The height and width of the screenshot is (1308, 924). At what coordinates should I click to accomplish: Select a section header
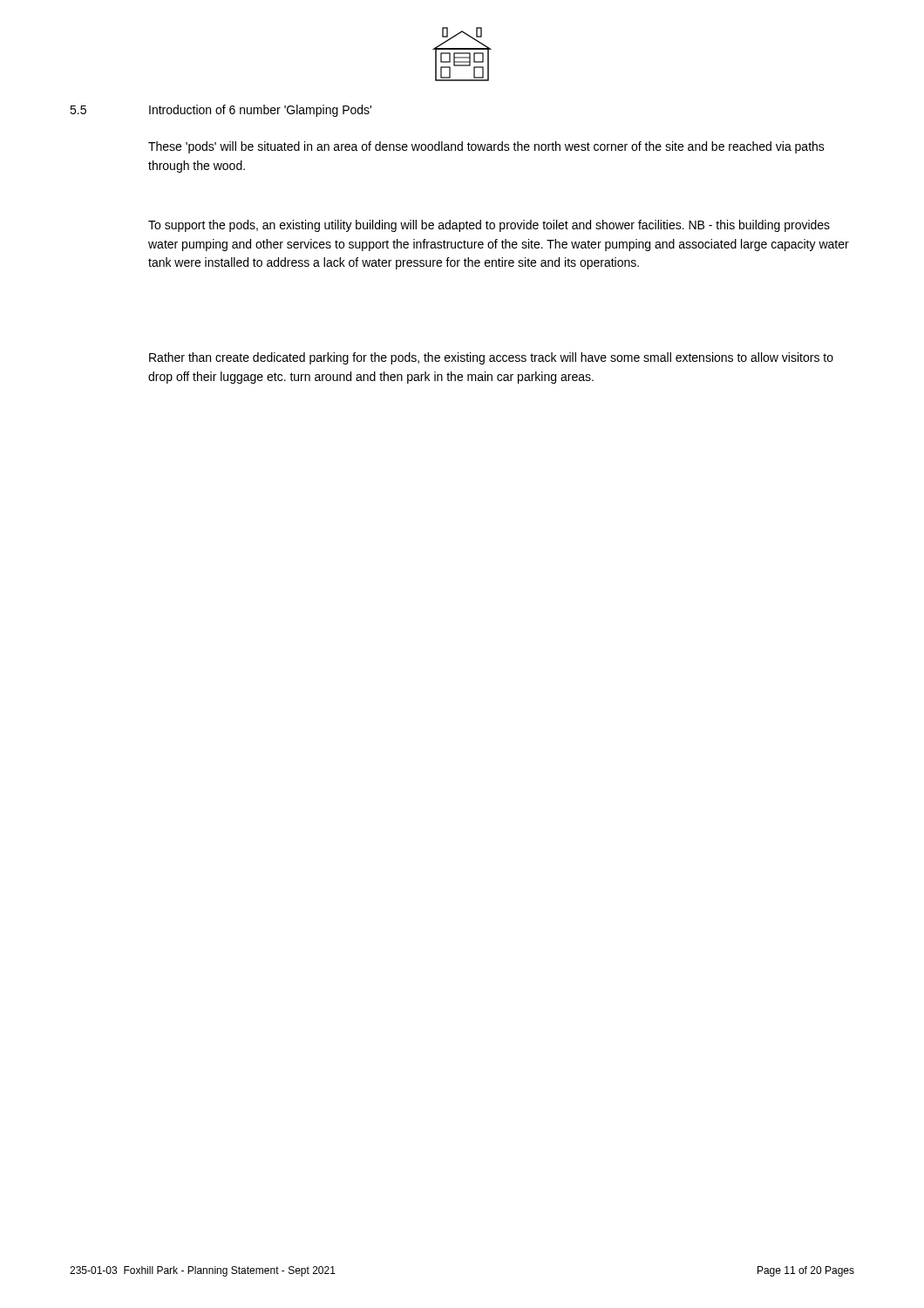[221, 110]
